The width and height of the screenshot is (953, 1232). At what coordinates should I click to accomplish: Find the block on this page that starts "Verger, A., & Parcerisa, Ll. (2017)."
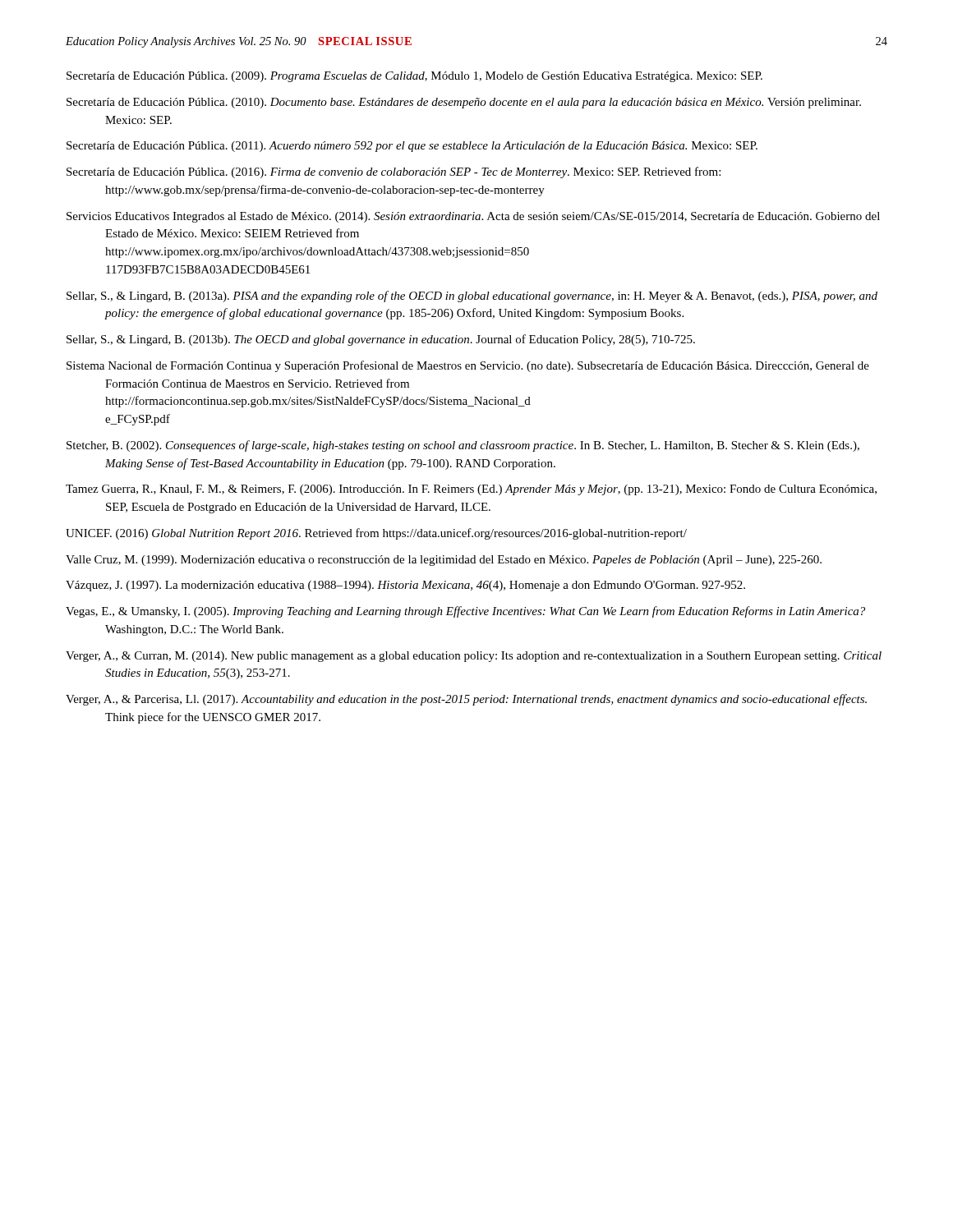pyautogui.click(x=467, y=708)
